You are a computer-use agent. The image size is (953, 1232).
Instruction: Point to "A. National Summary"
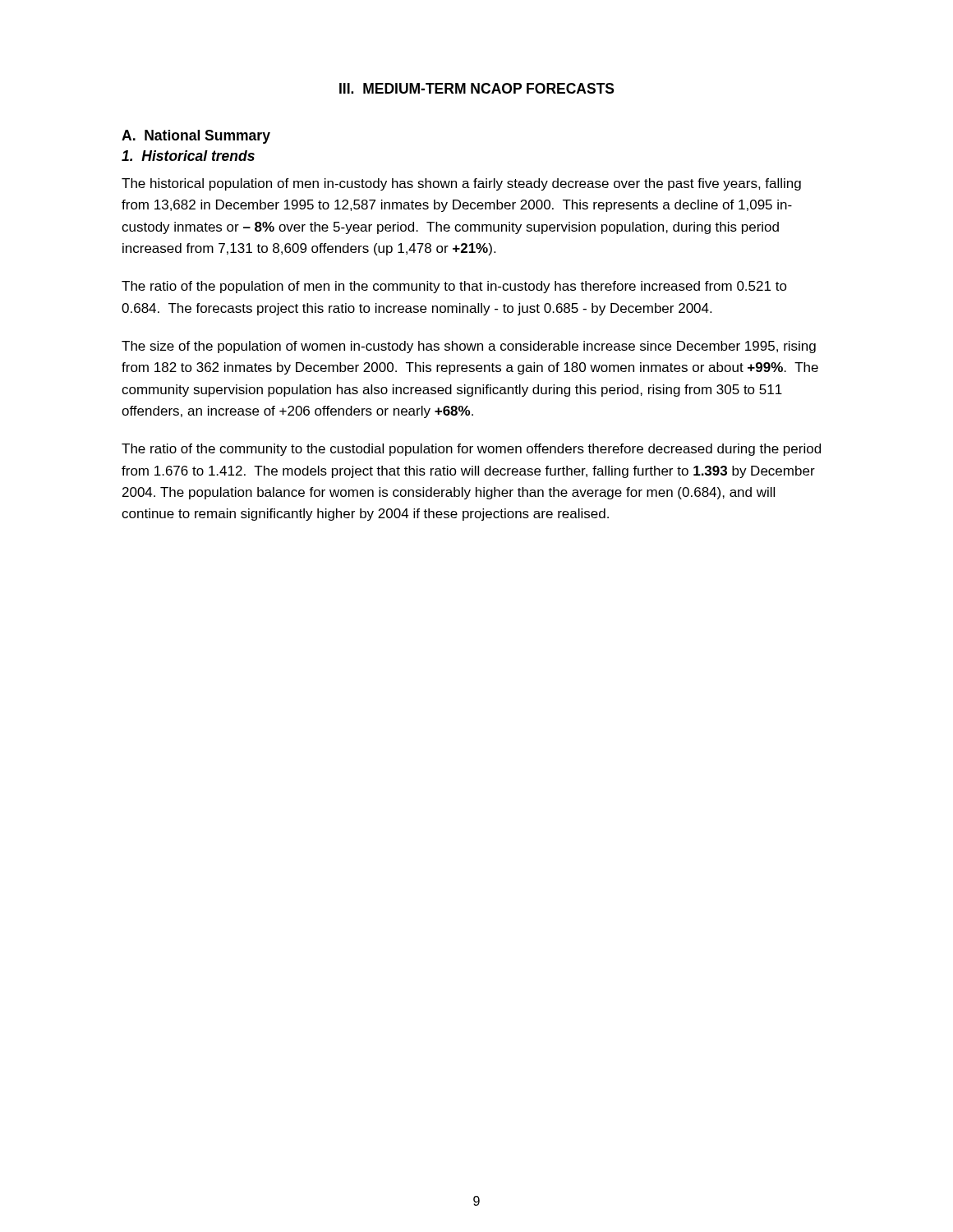[196, 136]
